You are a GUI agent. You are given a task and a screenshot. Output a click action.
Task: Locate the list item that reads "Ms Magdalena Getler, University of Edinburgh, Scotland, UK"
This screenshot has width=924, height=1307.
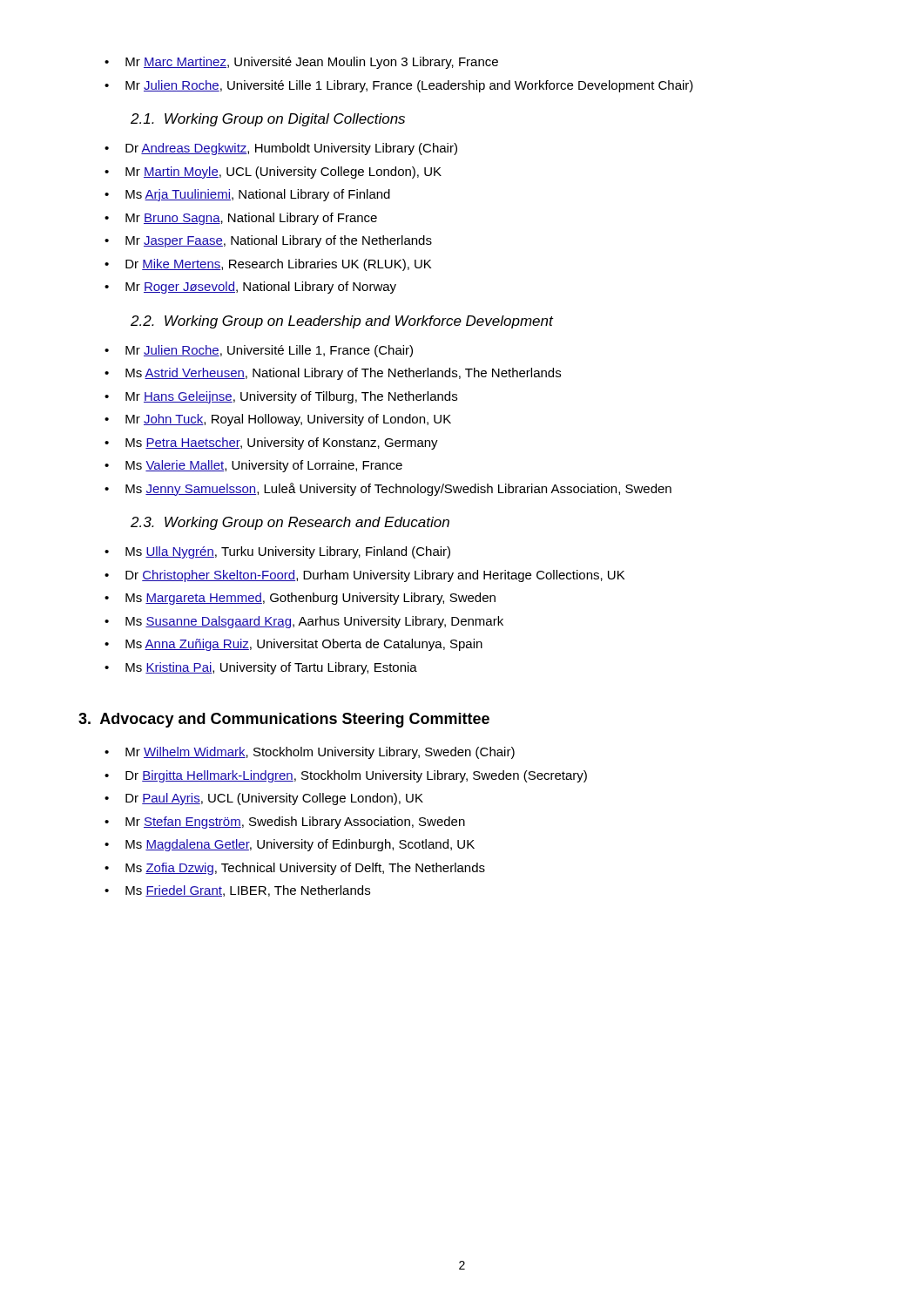point(300,845)
